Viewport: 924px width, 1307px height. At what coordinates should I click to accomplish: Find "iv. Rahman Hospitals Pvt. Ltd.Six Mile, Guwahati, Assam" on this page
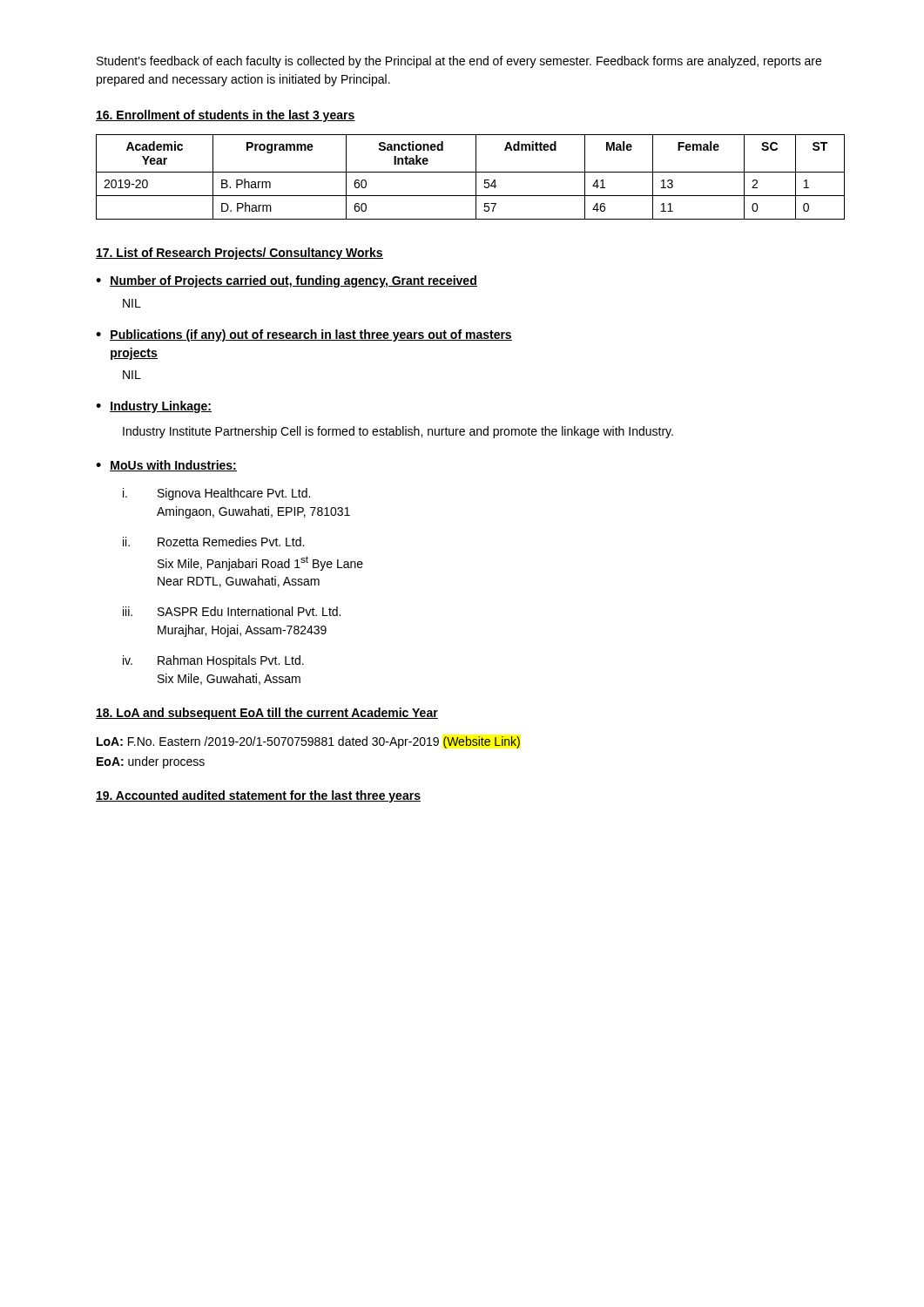coord(213,661)
